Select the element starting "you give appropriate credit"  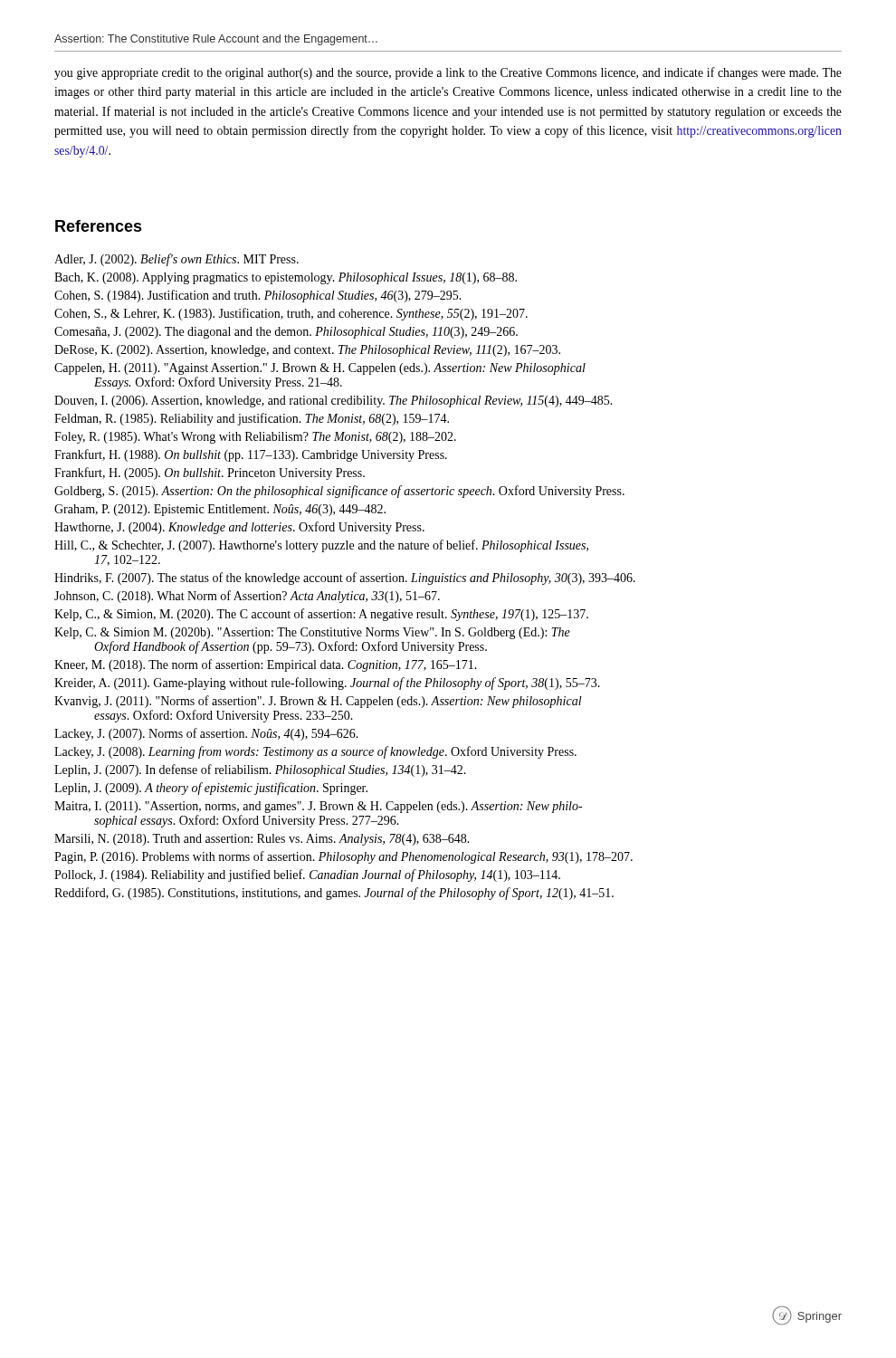[448, 112]
